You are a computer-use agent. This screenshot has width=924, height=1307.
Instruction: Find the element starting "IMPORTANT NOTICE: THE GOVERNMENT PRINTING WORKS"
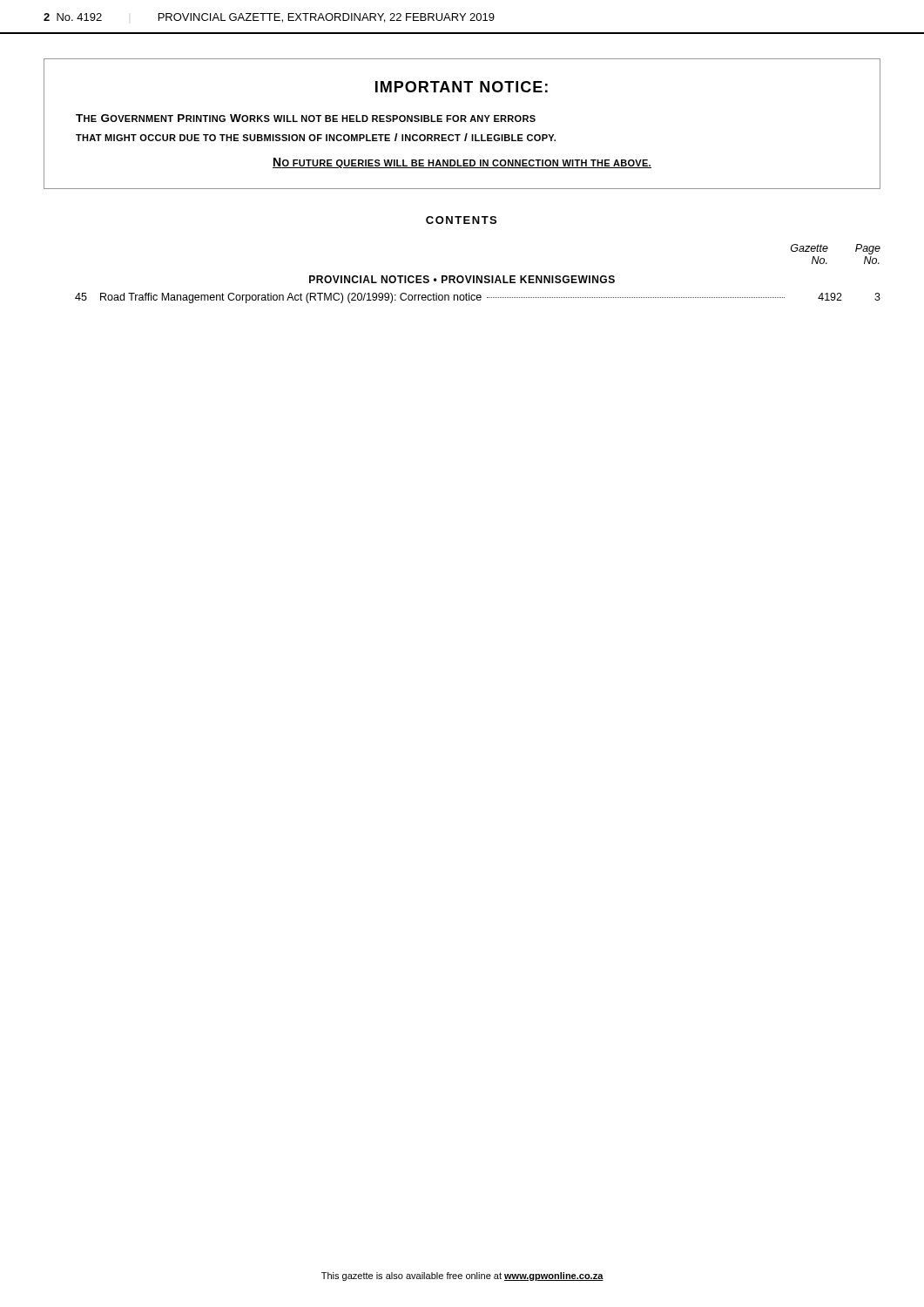462,124
